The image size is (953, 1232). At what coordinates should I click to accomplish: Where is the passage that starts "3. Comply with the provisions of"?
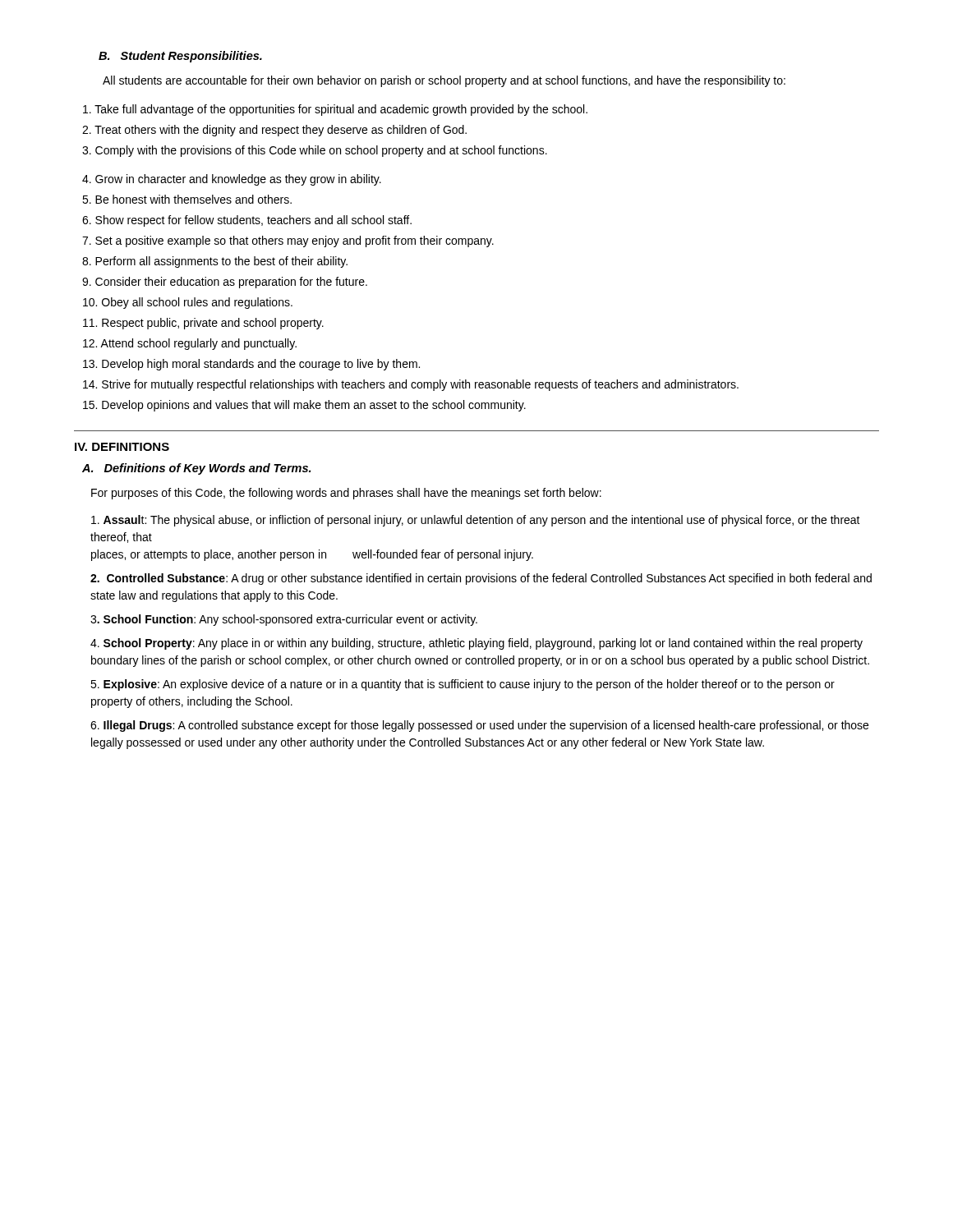[x=315, y=150]
